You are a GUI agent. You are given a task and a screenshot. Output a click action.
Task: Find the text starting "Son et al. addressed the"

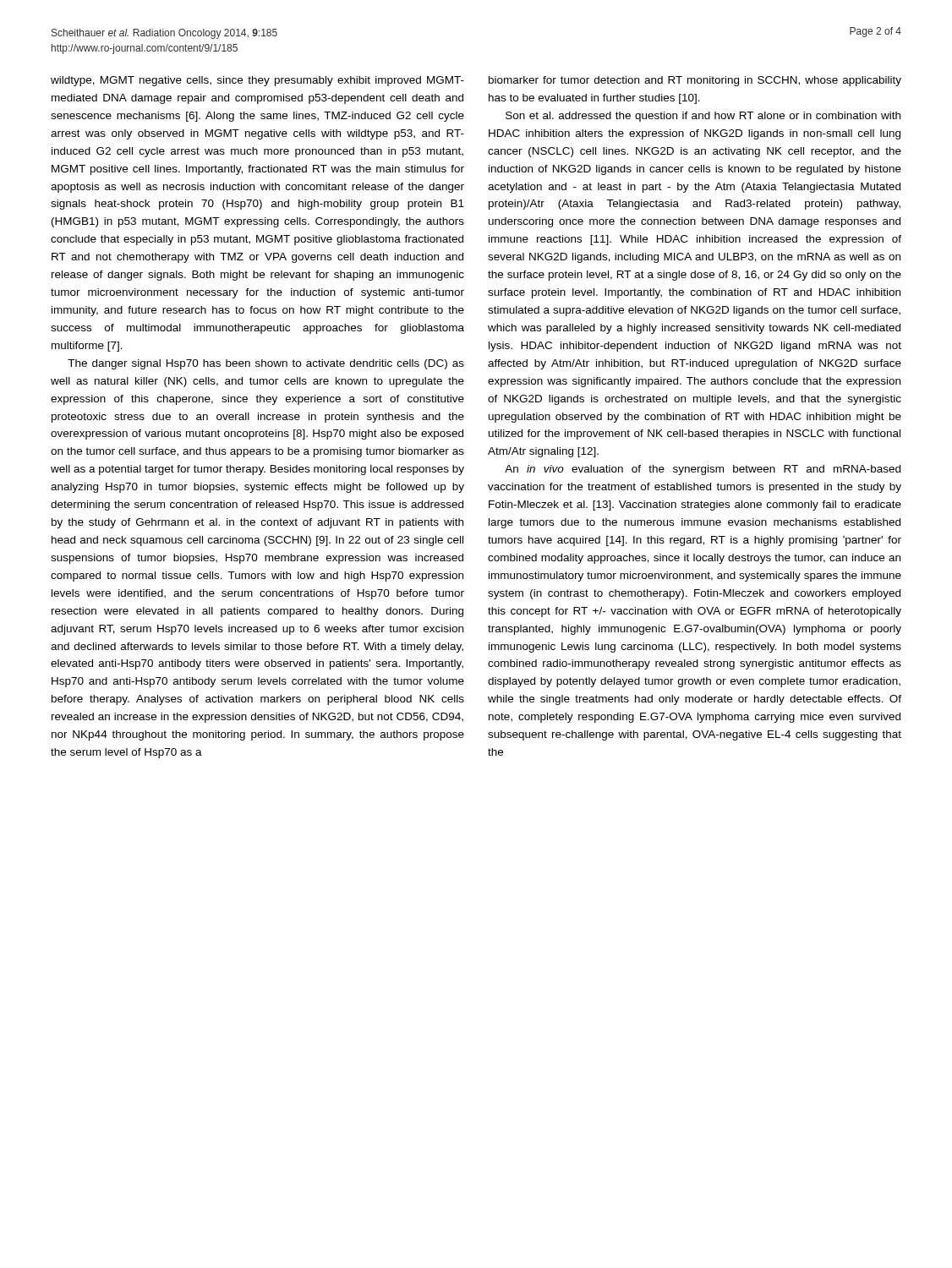pos(695,284)
